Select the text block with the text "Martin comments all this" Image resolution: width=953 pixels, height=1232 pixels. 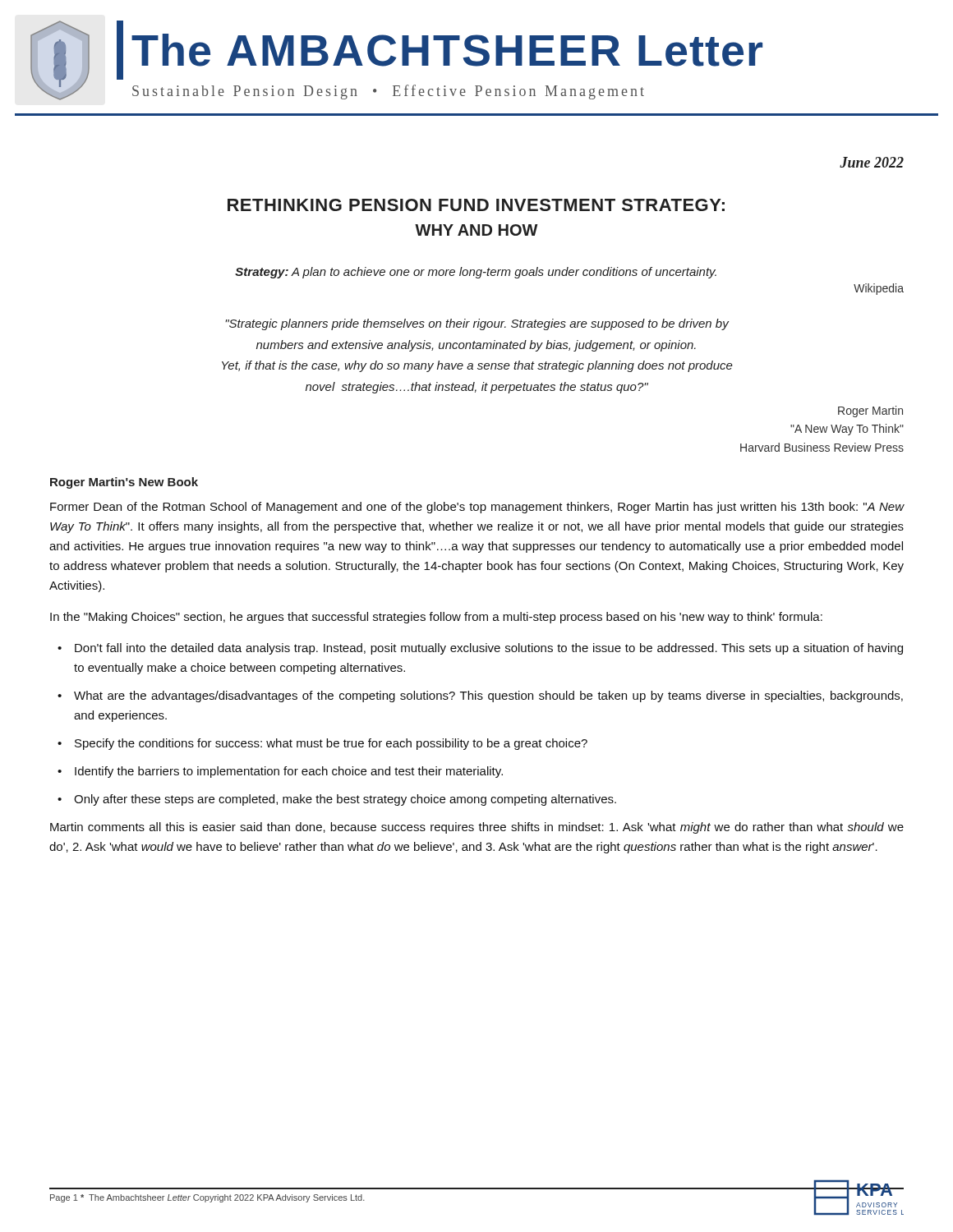476,837
